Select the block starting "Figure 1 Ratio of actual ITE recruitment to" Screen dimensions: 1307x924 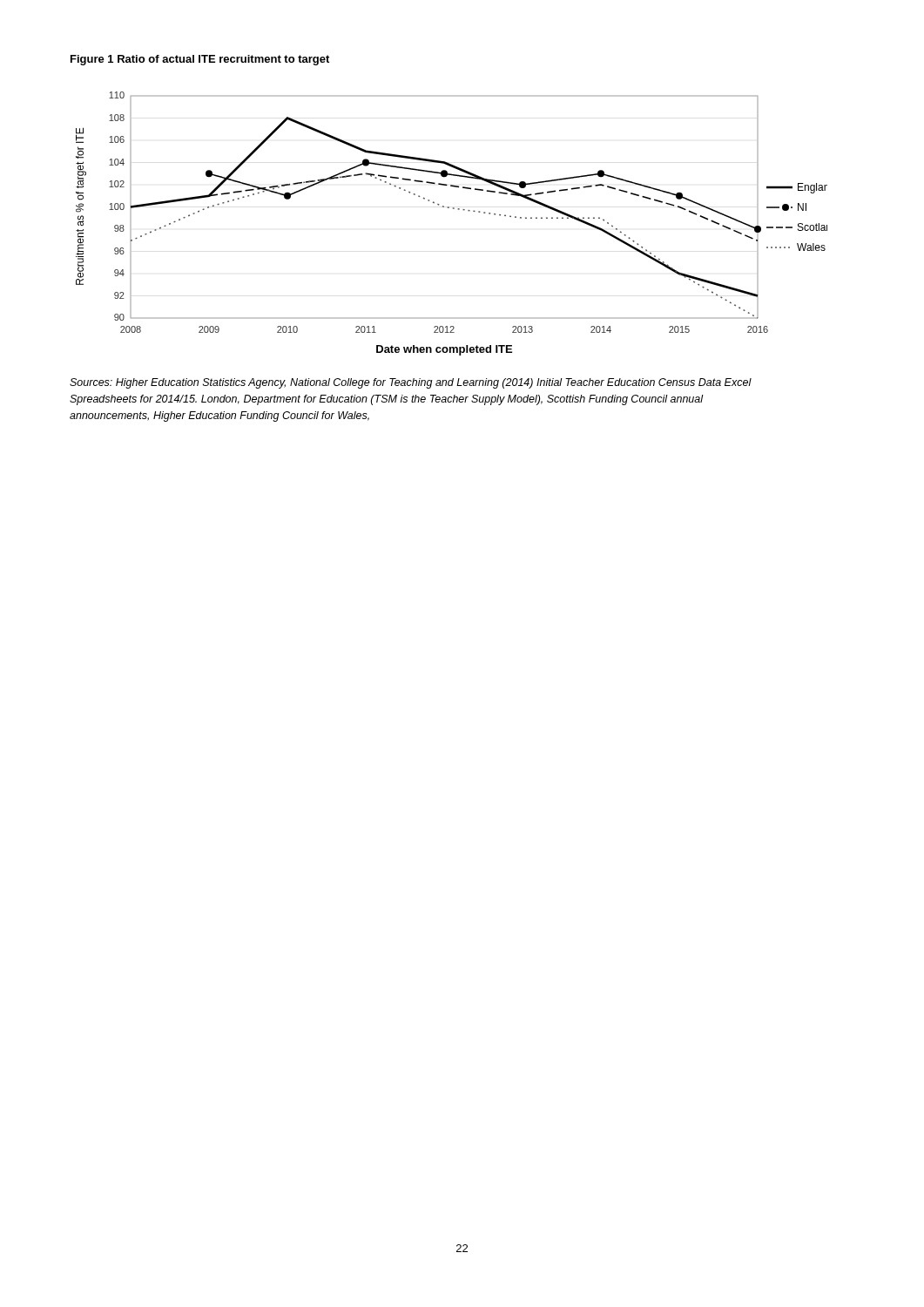click(x=200, y=59)
